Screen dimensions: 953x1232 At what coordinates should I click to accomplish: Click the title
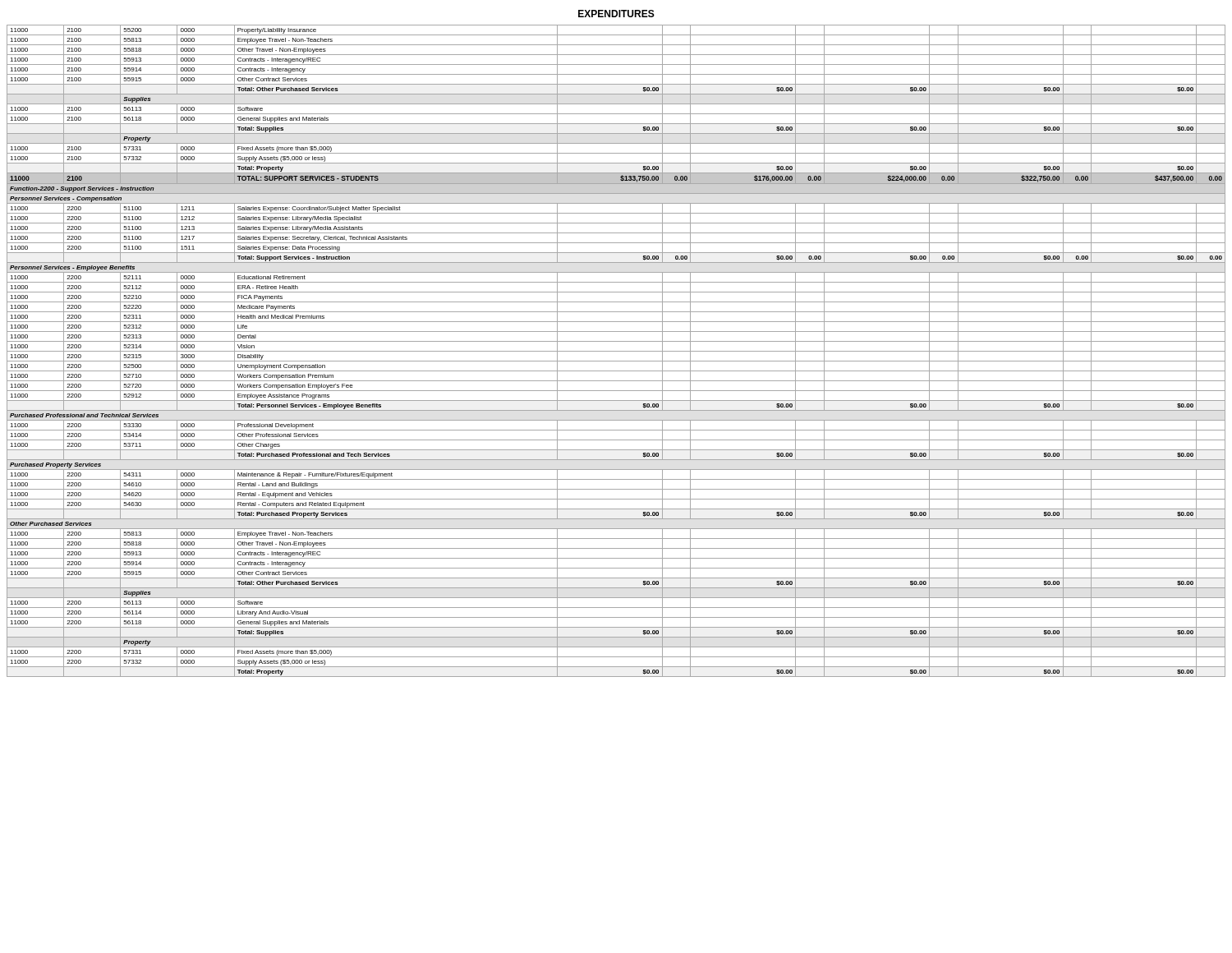click(x=616, y=14)
